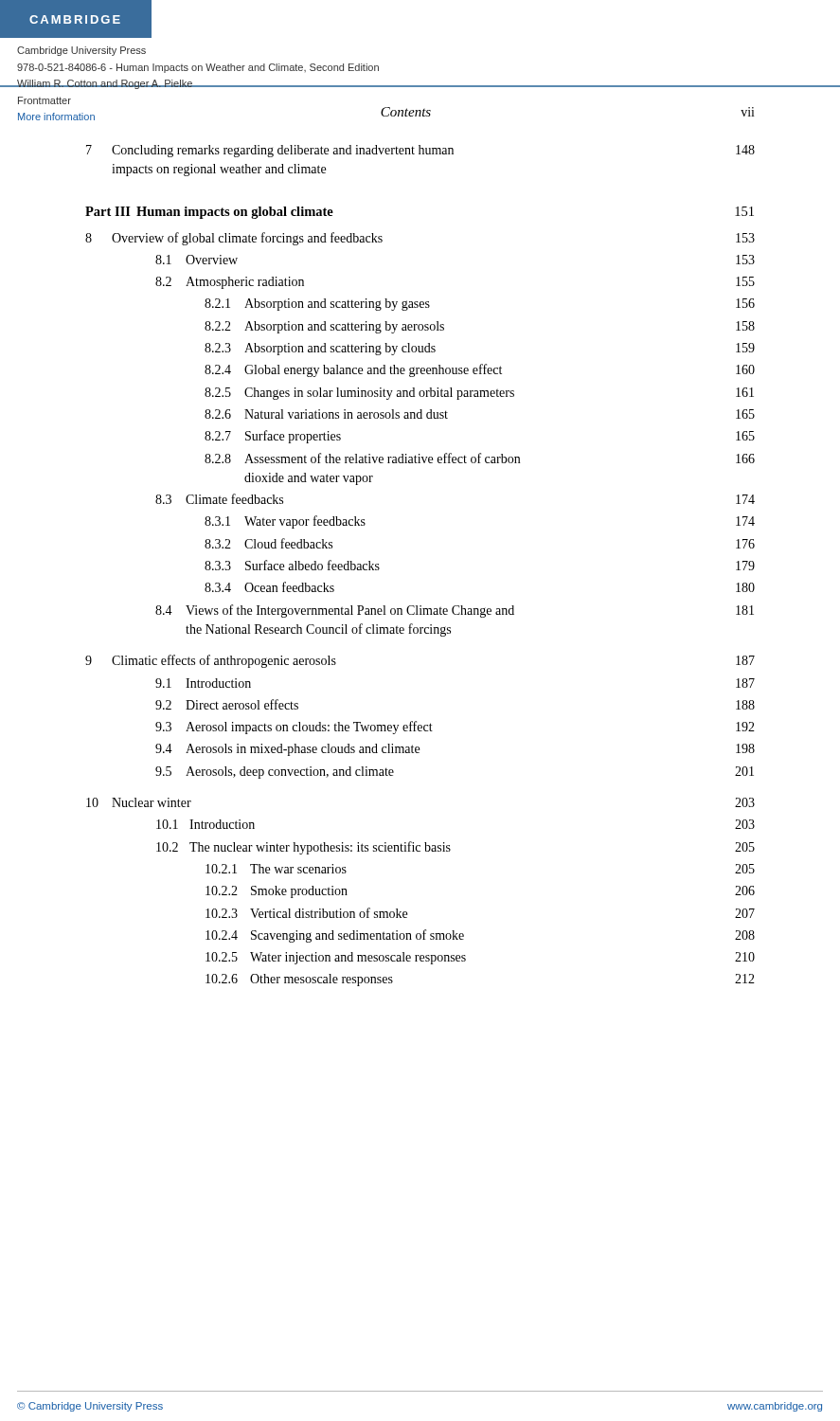Locate the region starting "9.3 Aerosol impacts"
This screenshot has width=840, height=1421.
[x=310, y=727]
